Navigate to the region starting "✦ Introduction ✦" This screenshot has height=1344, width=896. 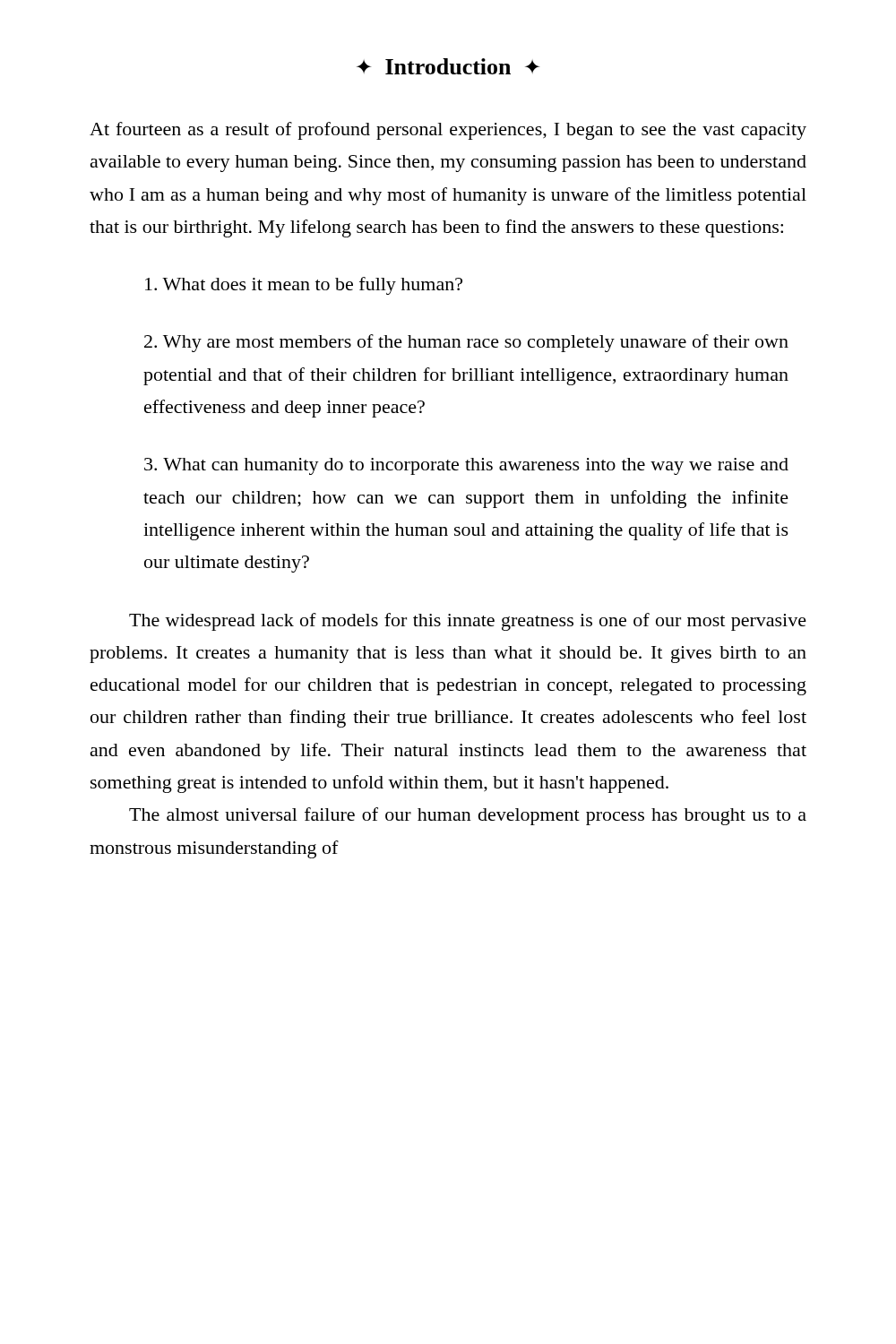click(x=448, y=67)
